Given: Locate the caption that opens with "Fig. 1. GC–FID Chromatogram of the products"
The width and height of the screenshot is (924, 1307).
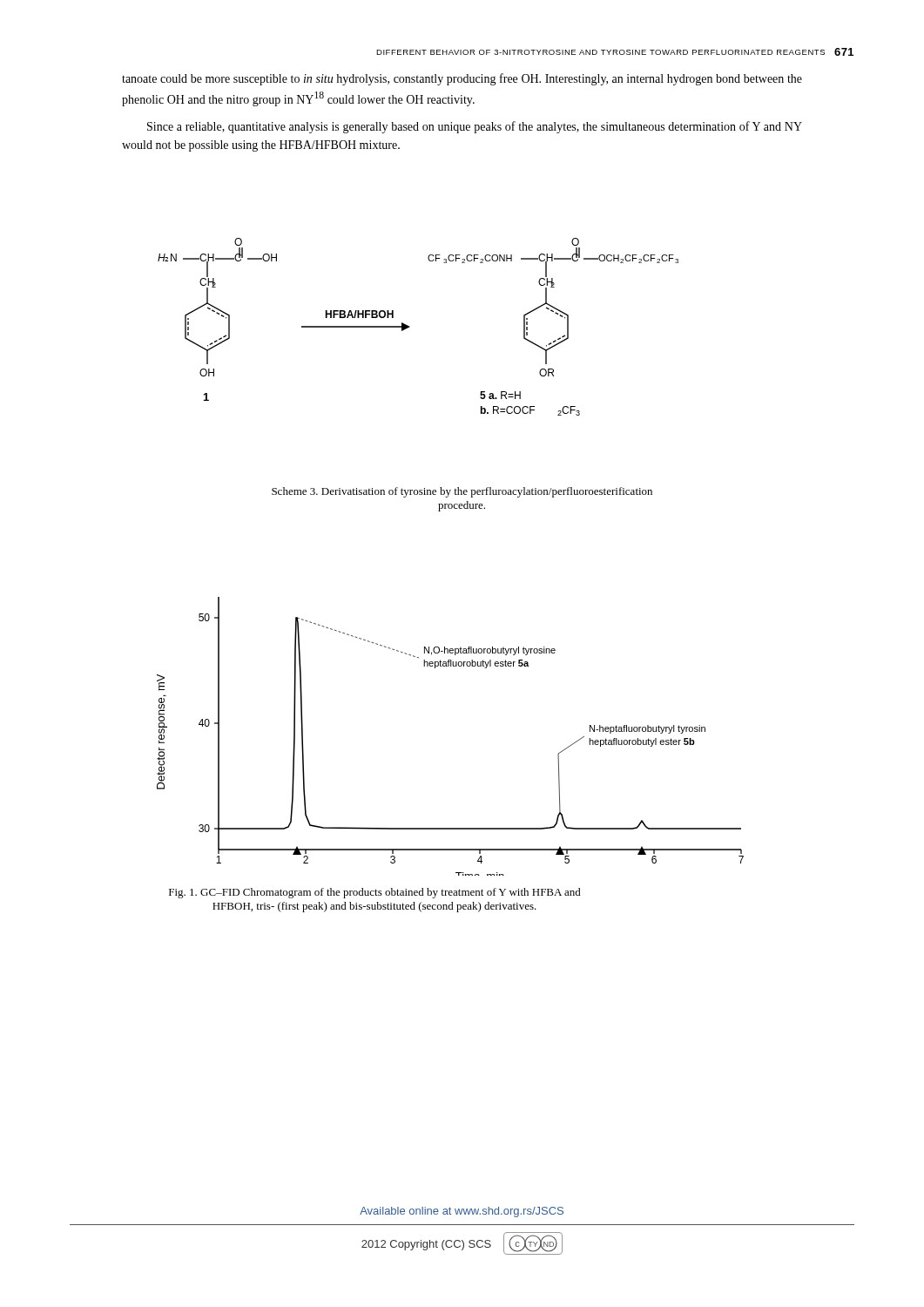Looking at the screenshot, I should click(374, 899).
